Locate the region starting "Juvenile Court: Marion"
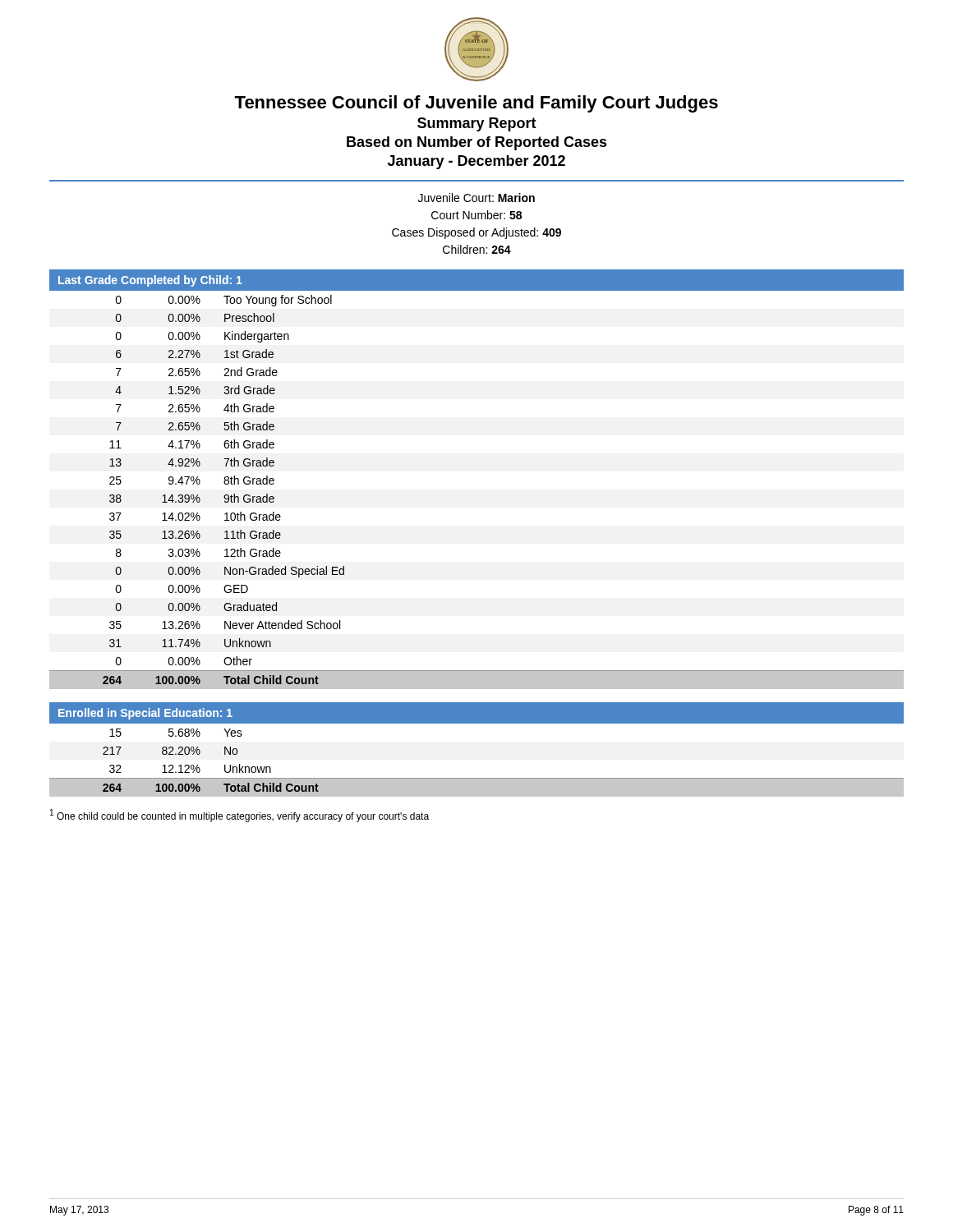Viewport: 953px width, 1232px height. coord(476,198)
